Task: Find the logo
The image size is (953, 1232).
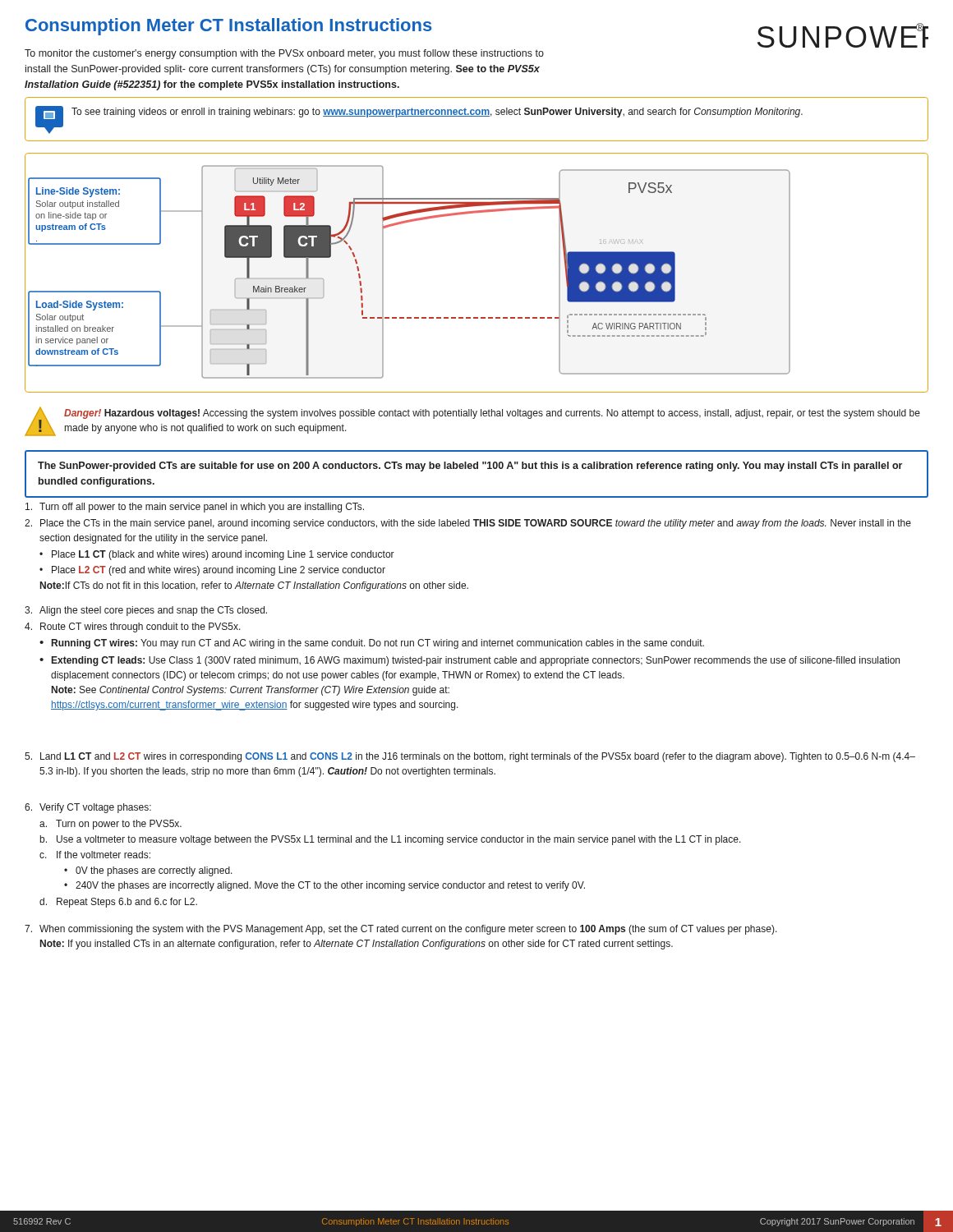Action: click(x=842, y=36)
